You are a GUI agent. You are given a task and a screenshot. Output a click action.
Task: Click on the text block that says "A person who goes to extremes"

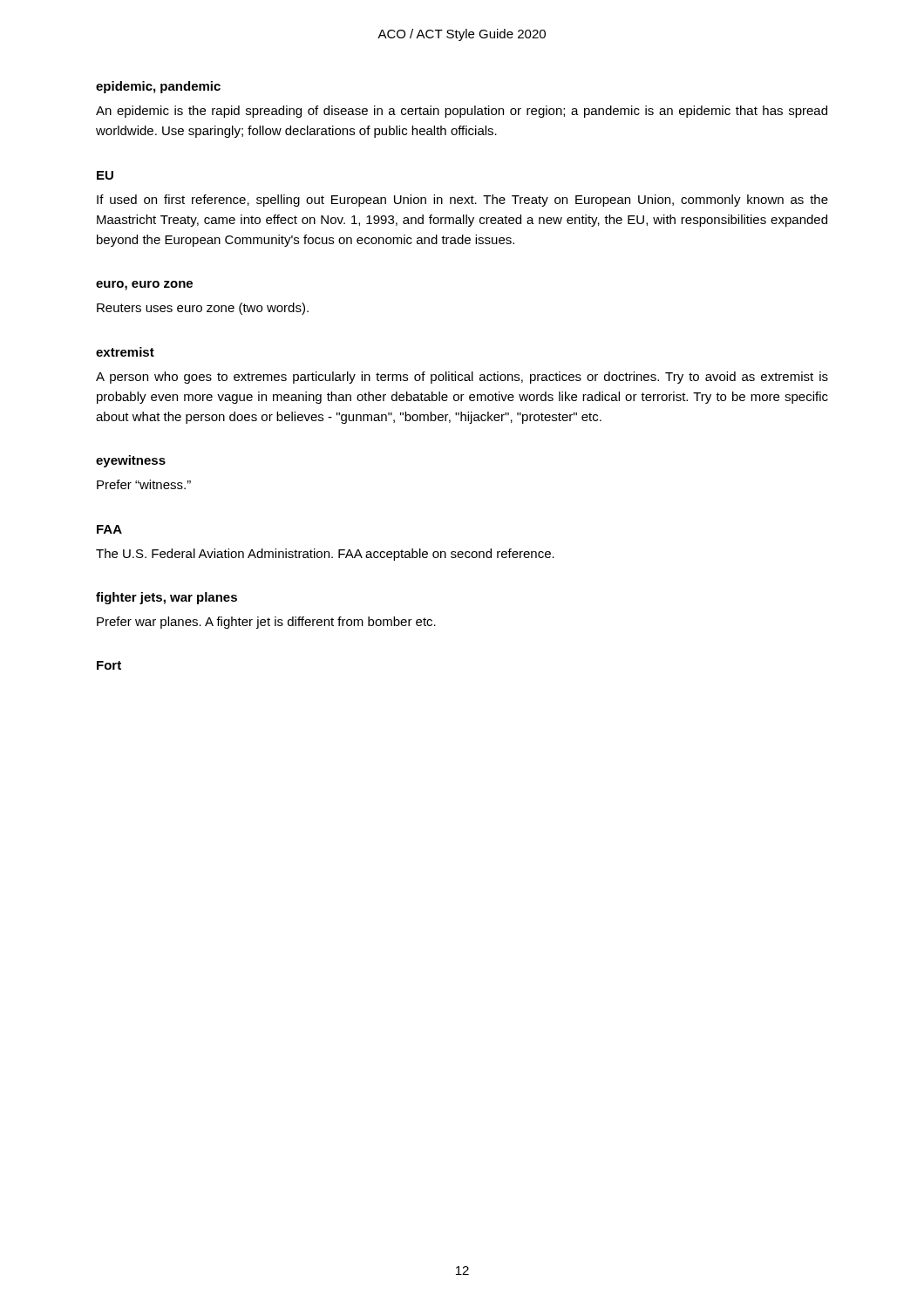point(462,396)
